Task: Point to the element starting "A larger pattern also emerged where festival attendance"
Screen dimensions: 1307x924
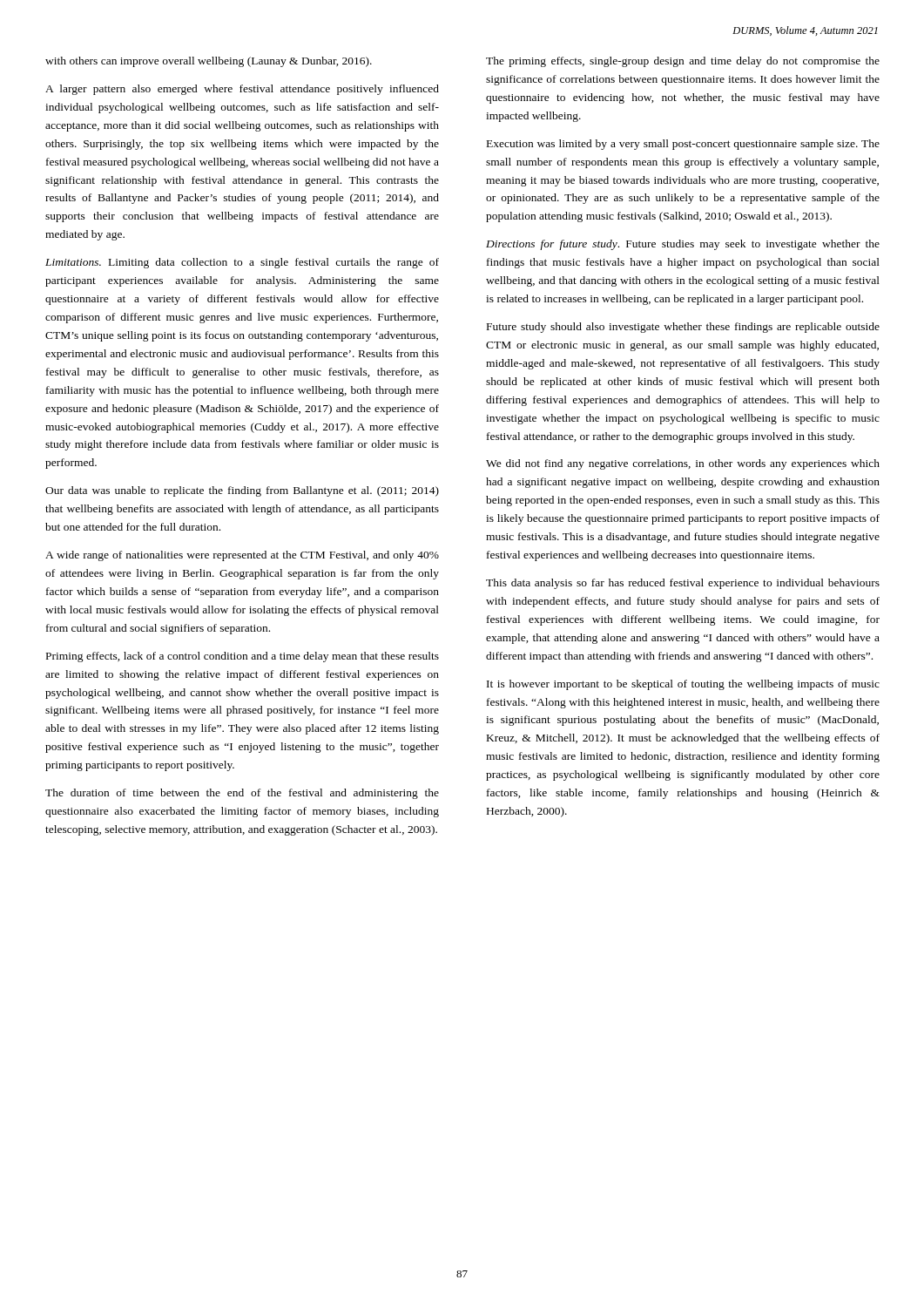Action: [242, 162]
